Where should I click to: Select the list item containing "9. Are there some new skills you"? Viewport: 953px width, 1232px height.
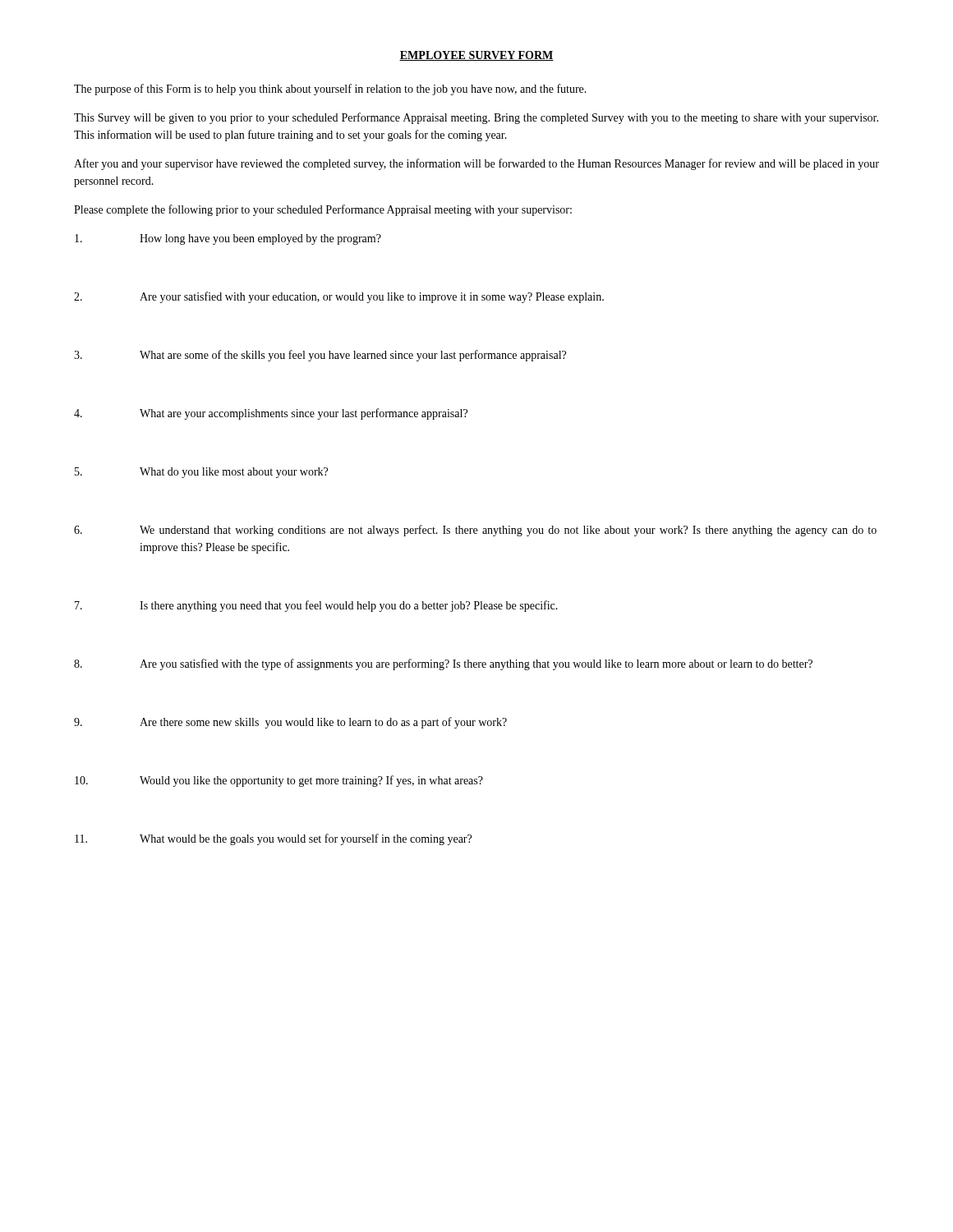(476, 722)
